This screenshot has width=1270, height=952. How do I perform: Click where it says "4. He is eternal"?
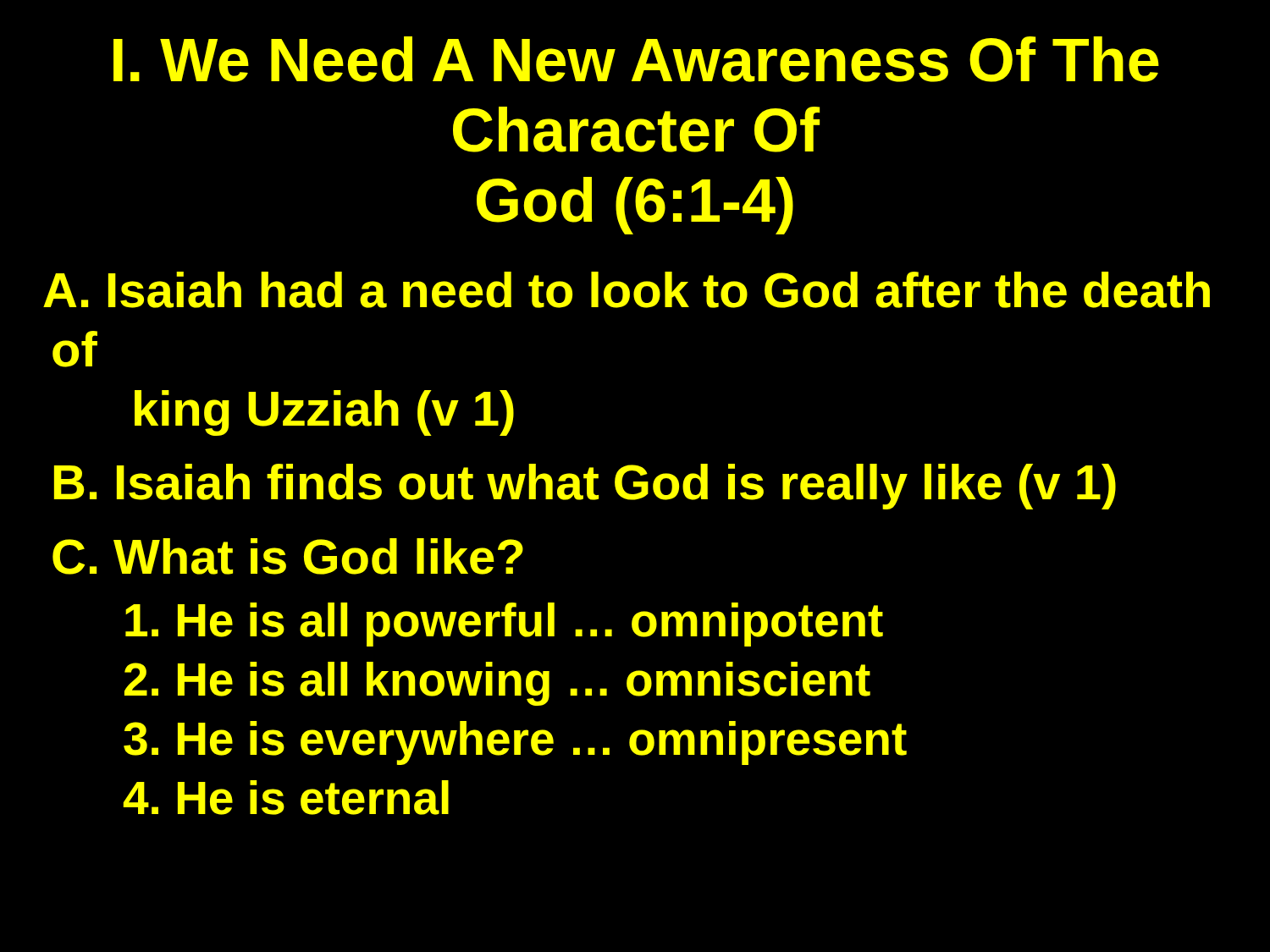tap(287, 798)
